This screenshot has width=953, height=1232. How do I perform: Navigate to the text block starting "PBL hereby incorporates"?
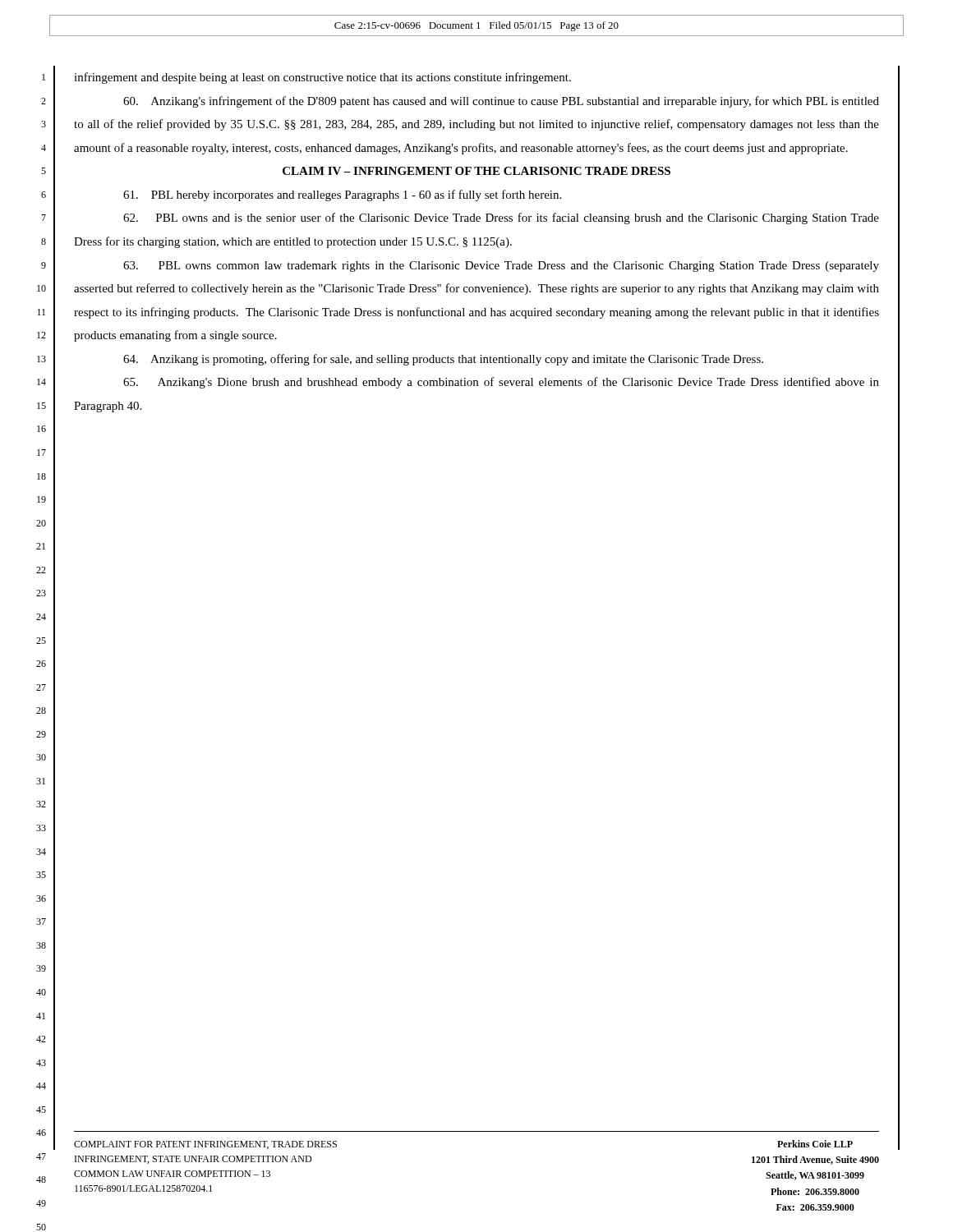343,194
